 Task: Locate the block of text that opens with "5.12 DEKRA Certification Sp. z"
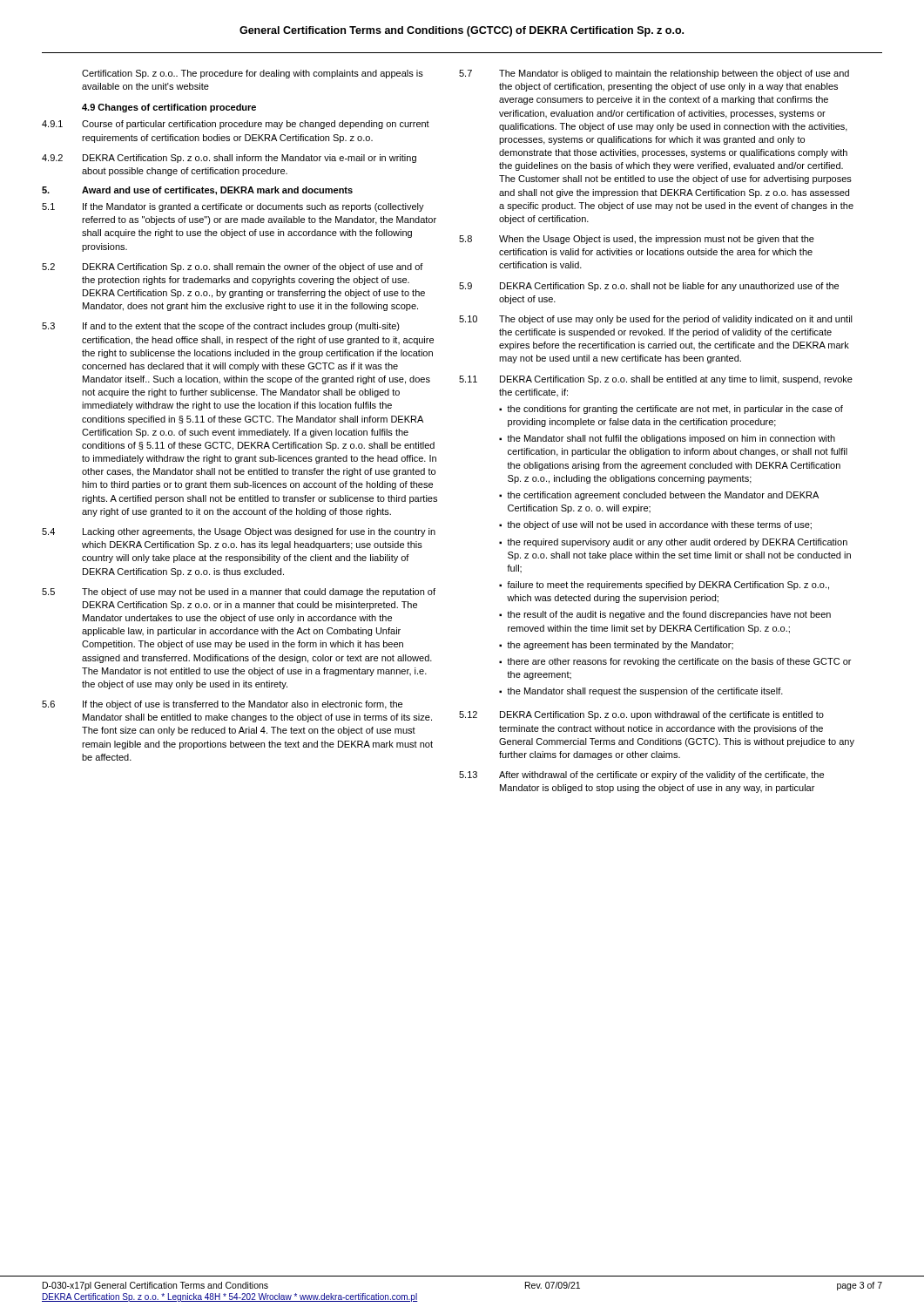click(657, 735)
